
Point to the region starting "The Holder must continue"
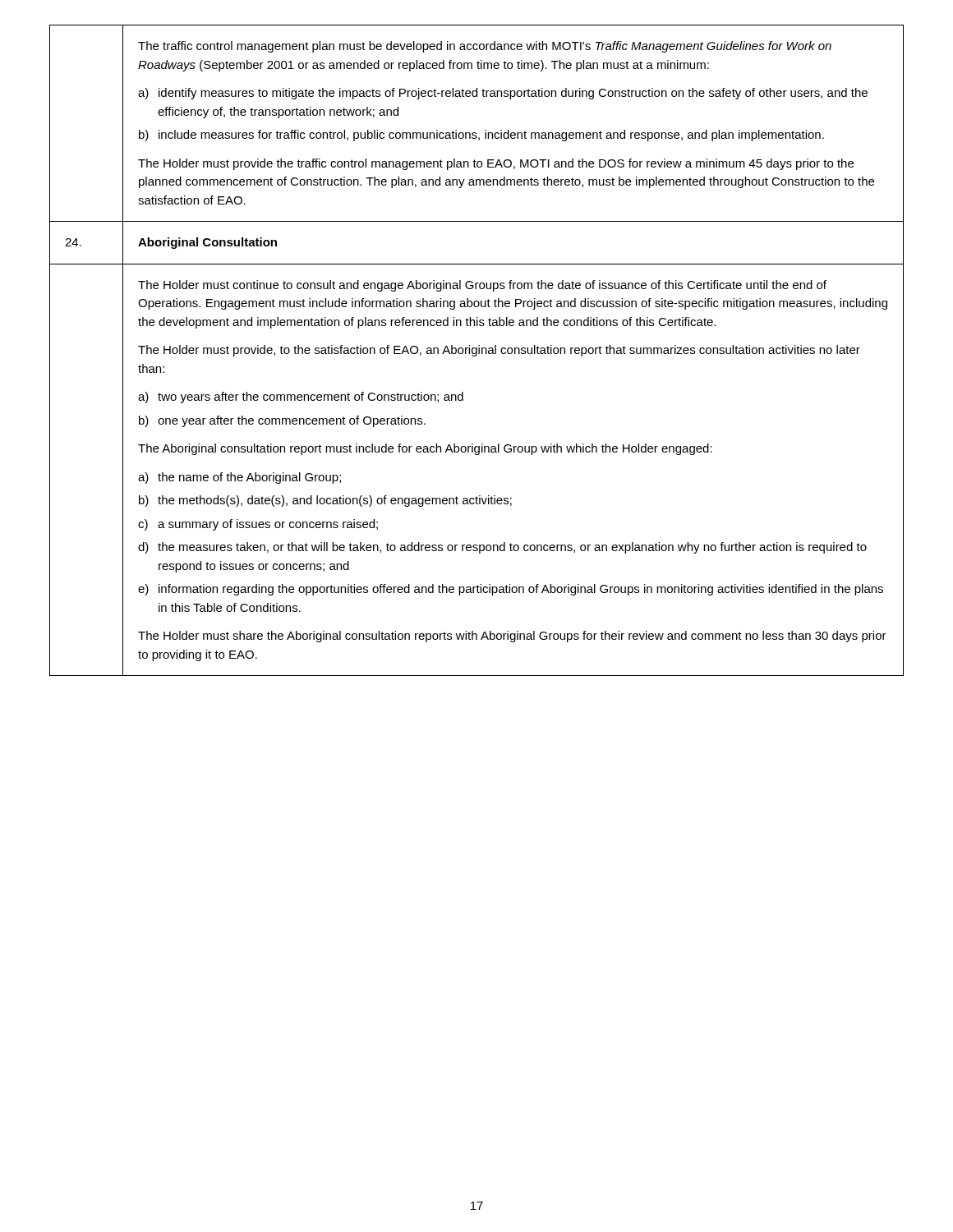coord(513,303)
